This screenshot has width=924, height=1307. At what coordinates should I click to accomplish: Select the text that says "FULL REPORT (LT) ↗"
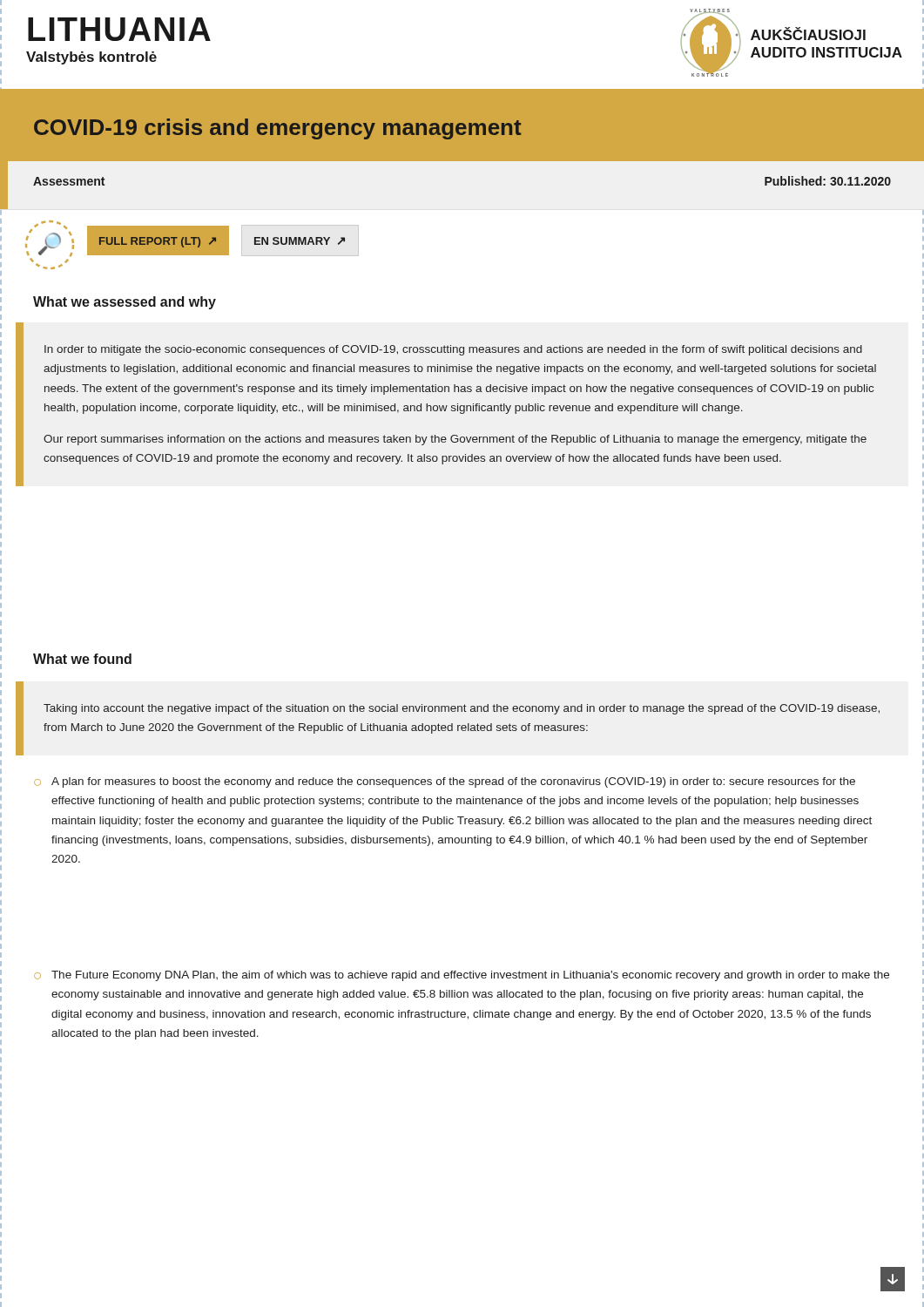coord(158,240)
